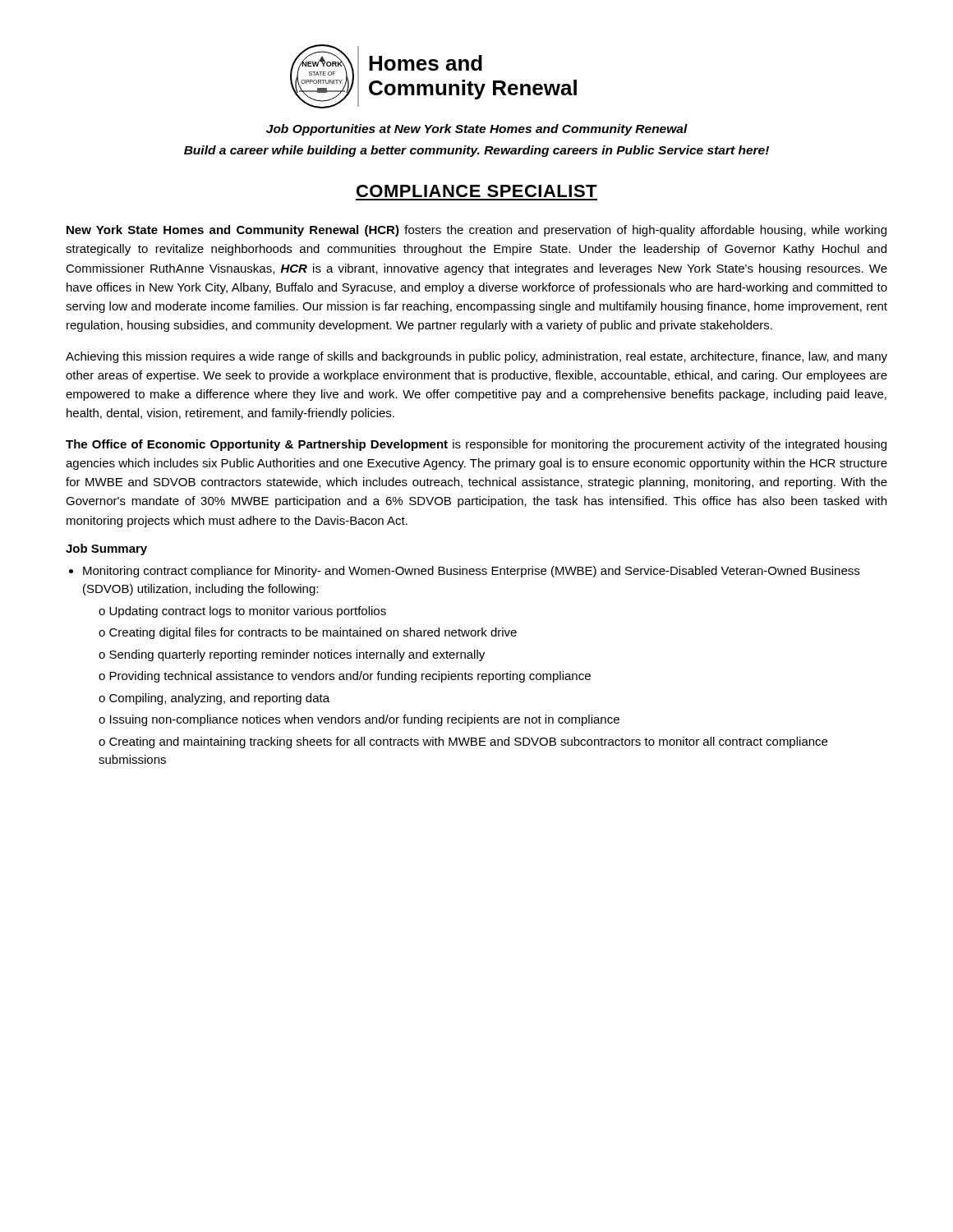Locate the block starting "COMPLIANCE SPECIALIST"
Viewport: 953px width, 1232px height.
click(476, 191)
